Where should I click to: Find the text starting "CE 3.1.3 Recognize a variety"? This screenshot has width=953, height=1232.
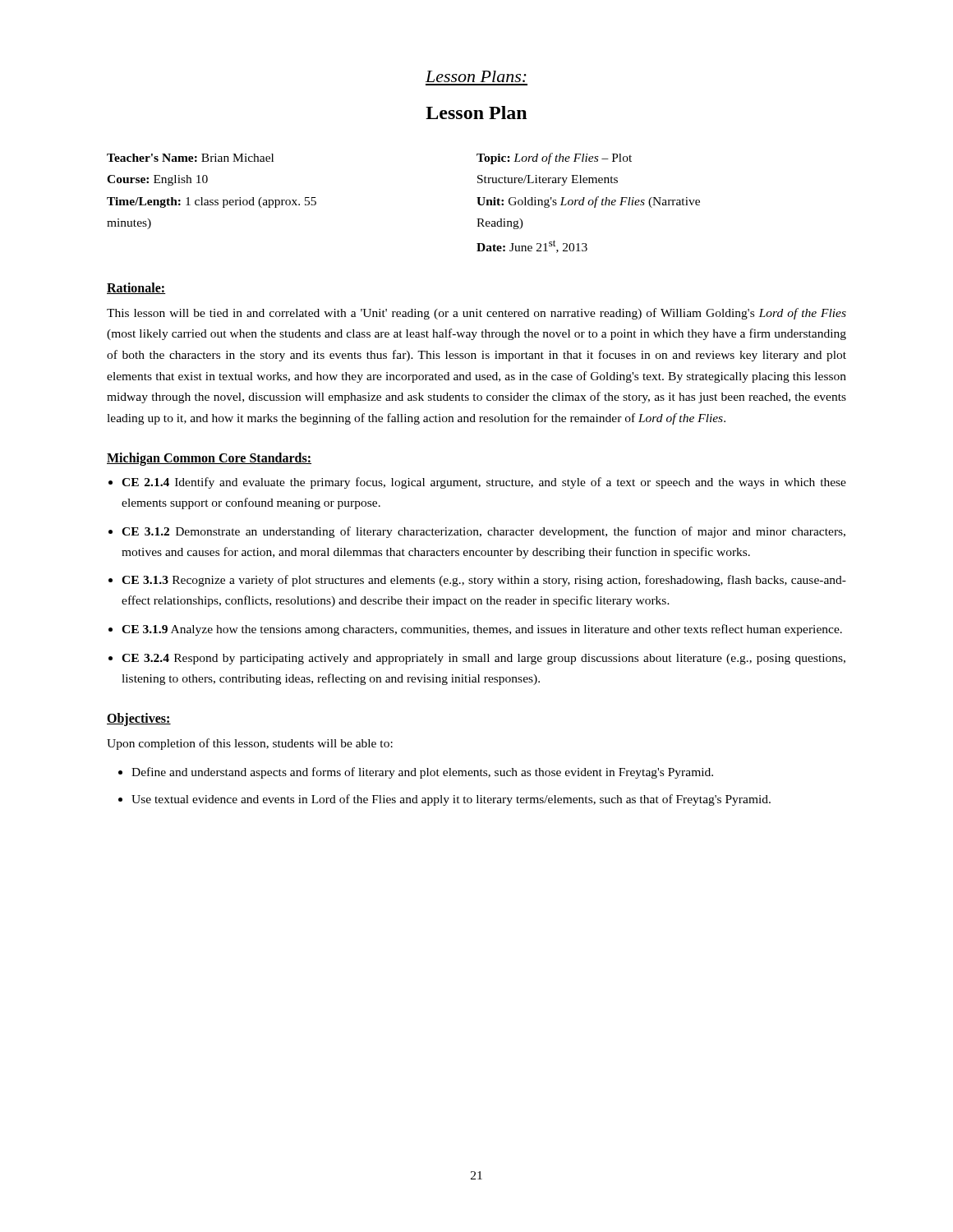tap(484, 590)
